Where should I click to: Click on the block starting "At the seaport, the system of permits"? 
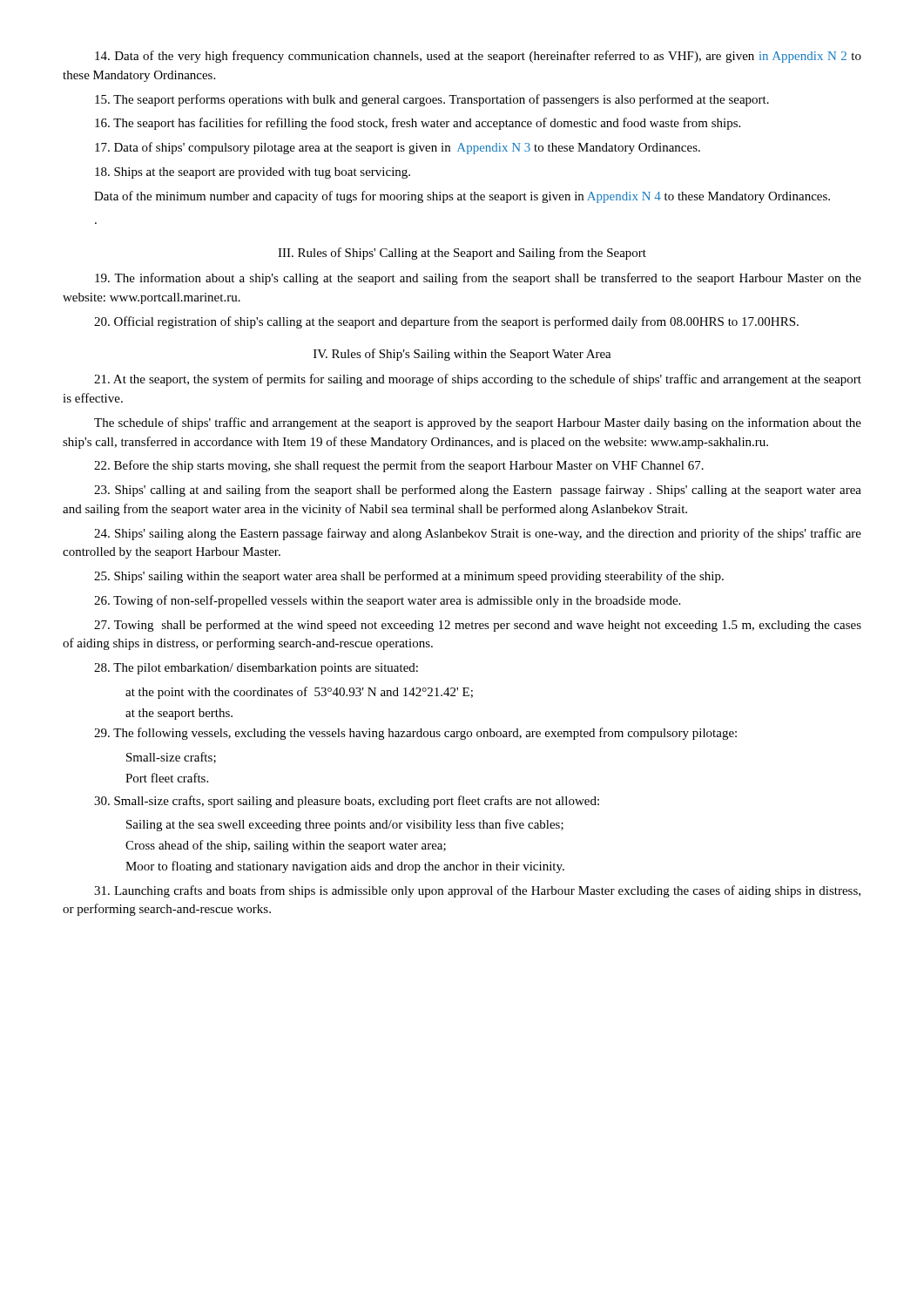[x=462, y=524]
